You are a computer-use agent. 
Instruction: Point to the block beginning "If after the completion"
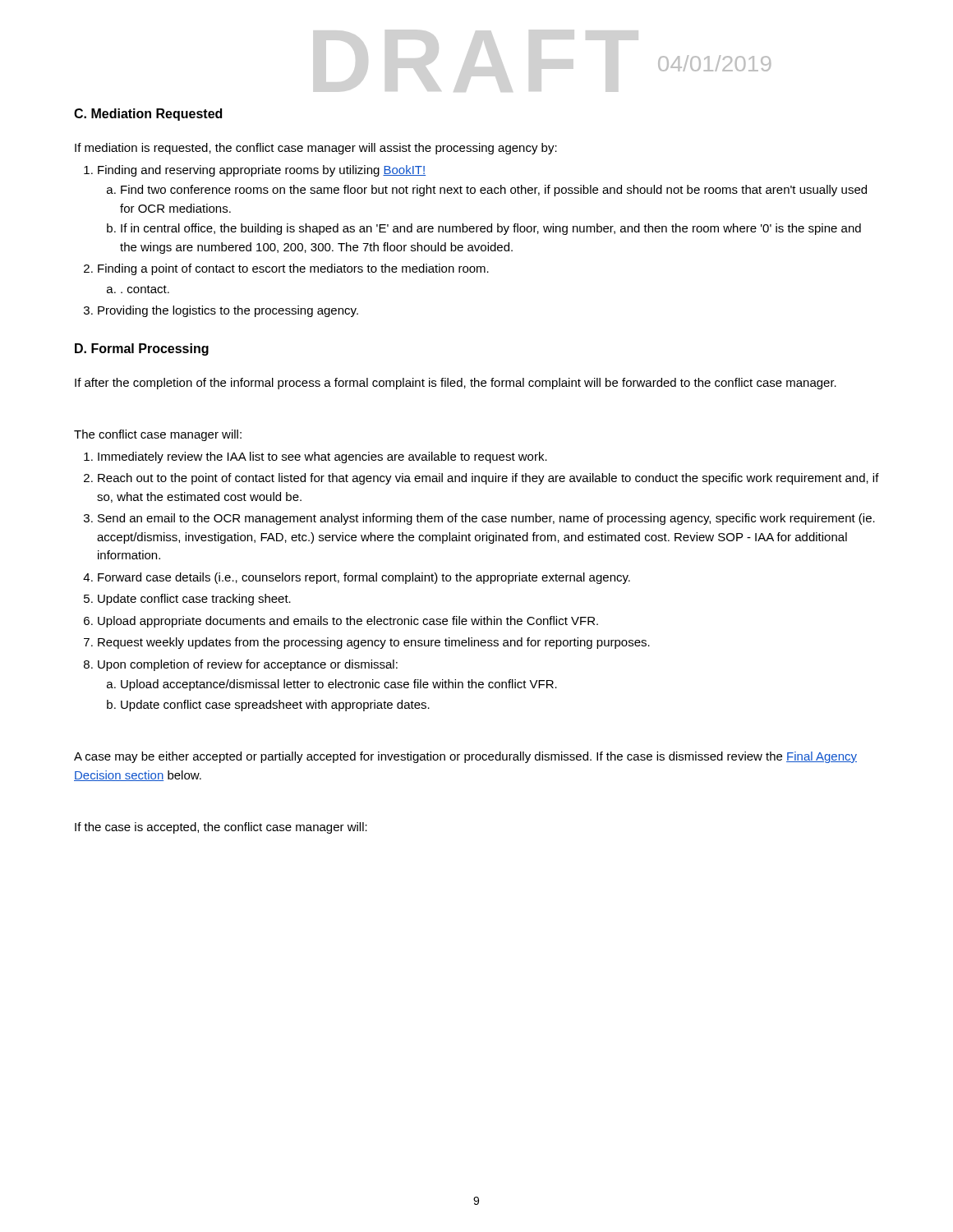pos(476,383)
